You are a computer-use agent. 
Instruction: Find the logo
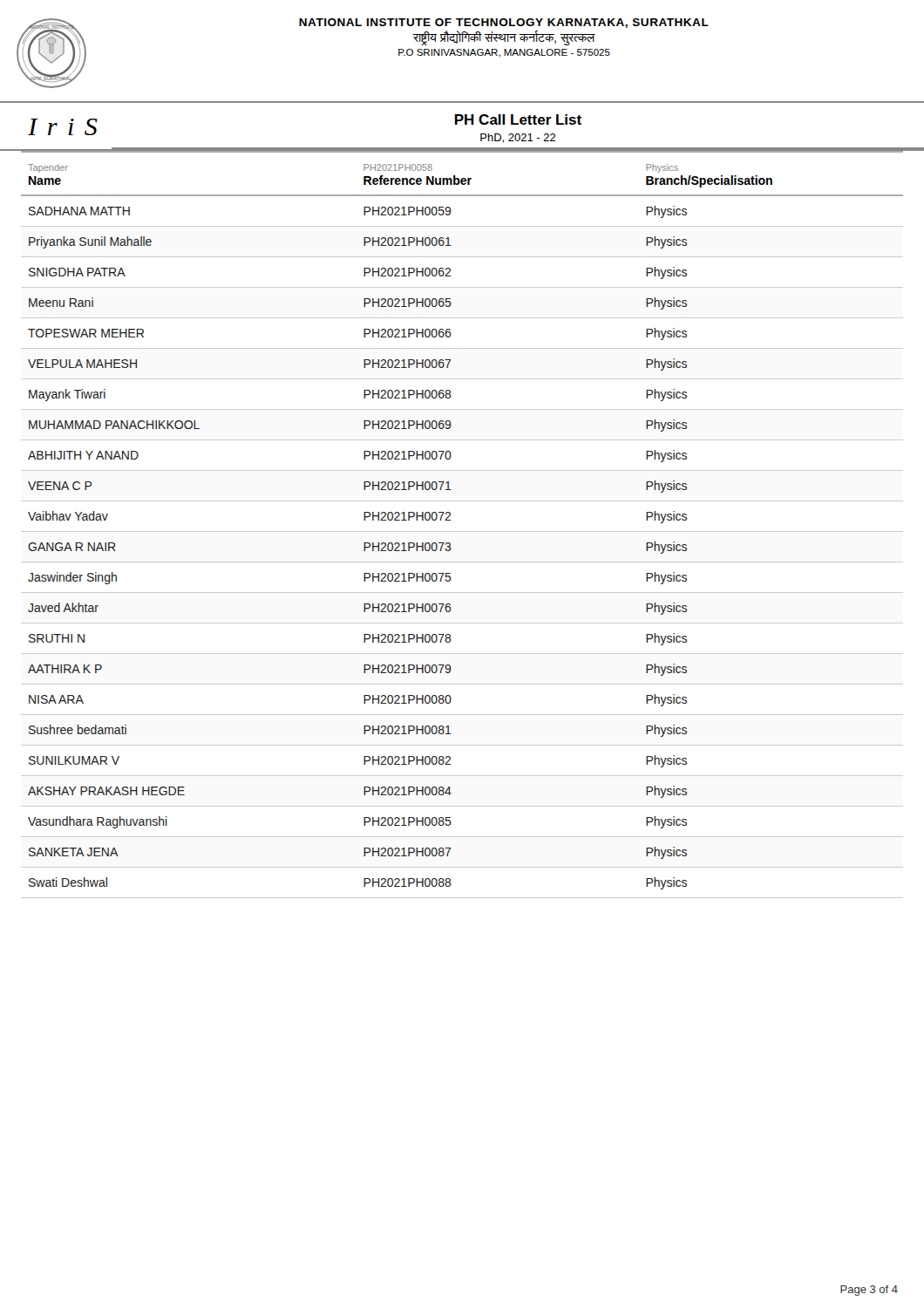56,126
